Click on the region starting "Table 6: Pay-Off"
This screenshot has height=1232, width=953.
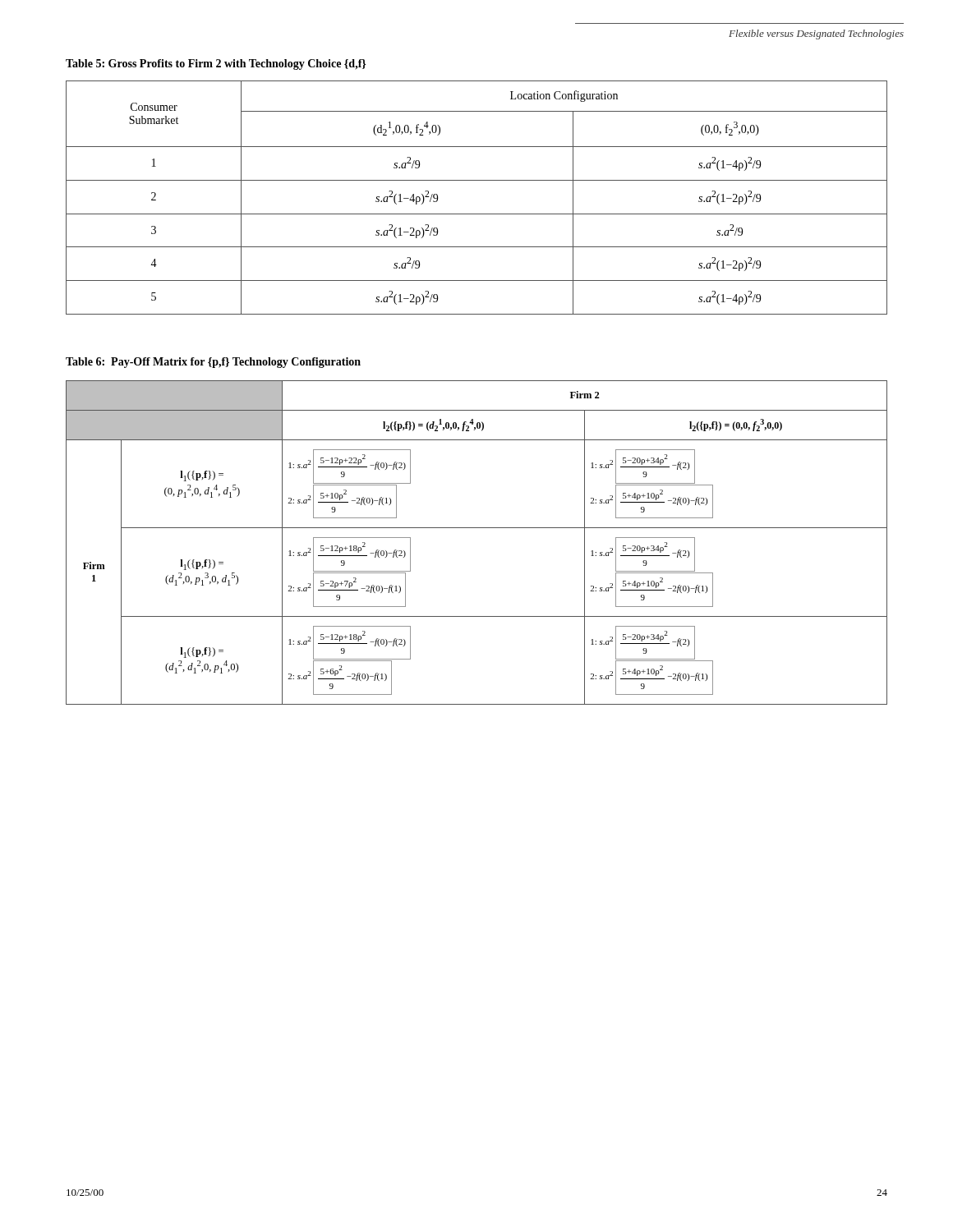pos(213,362)
